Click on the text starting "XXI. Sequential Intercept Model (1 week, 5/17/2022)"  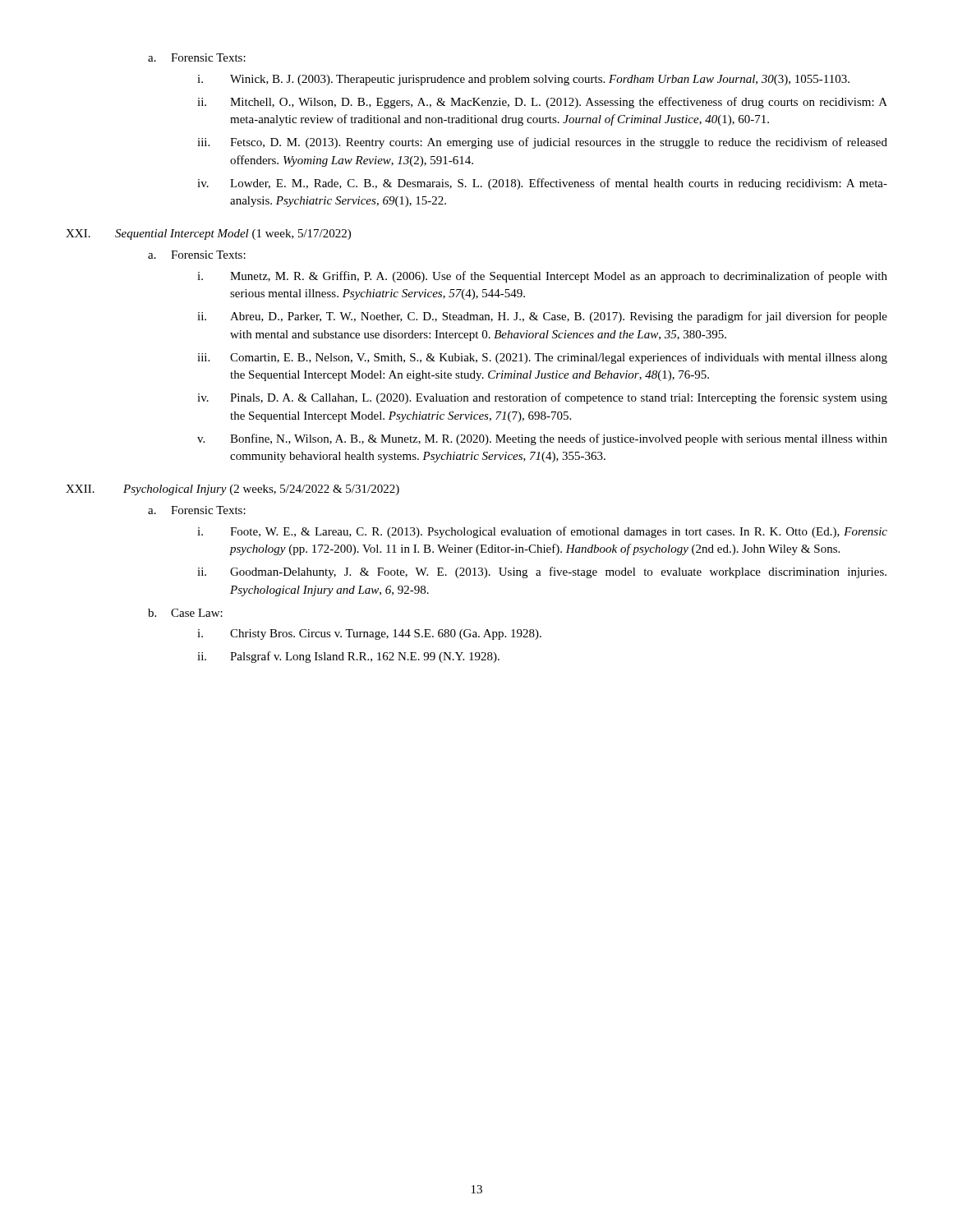(x=209, y=234)
